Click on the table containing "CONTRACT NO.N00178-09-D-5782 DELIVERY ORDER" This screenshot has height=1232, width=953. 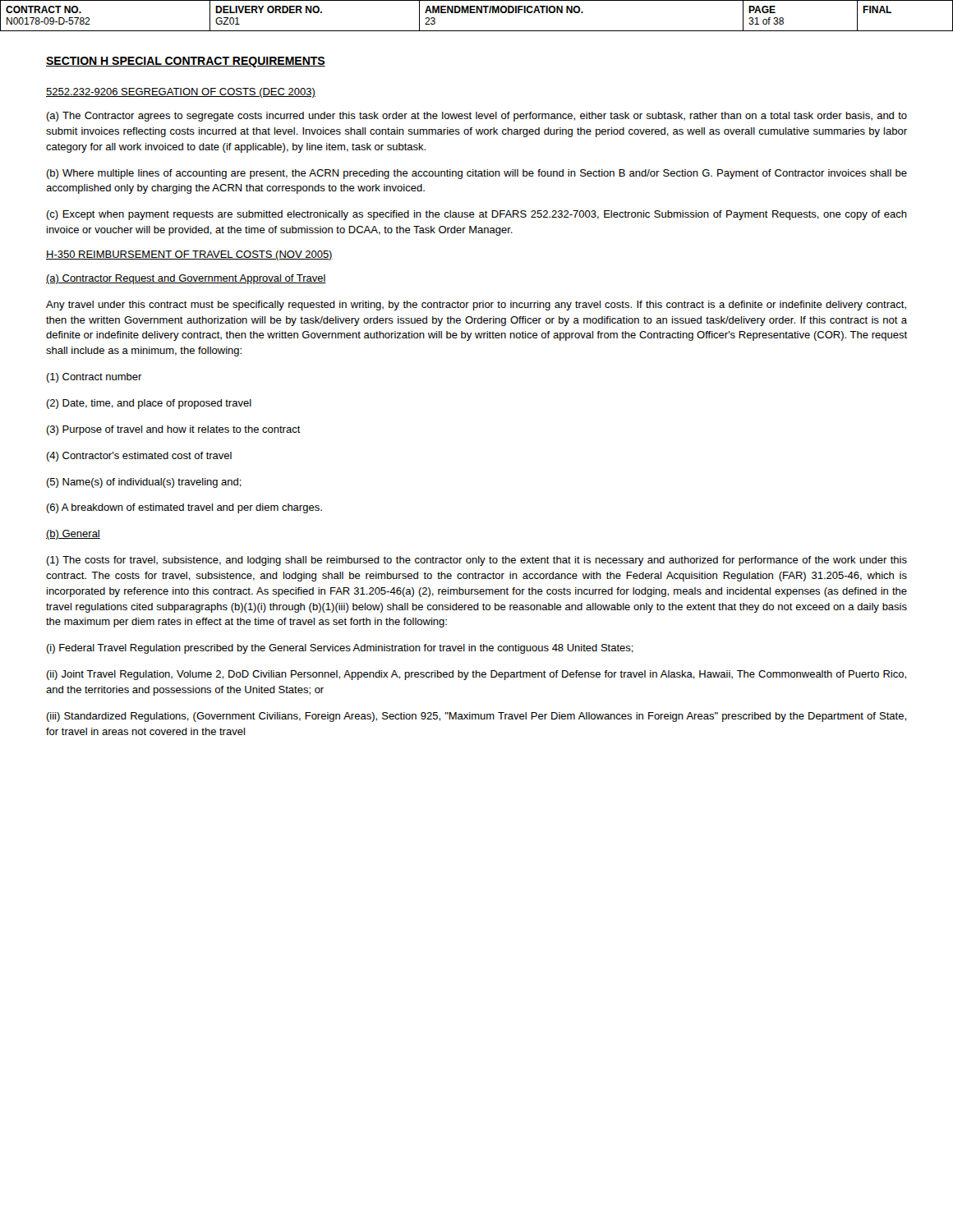coord(476,16)
